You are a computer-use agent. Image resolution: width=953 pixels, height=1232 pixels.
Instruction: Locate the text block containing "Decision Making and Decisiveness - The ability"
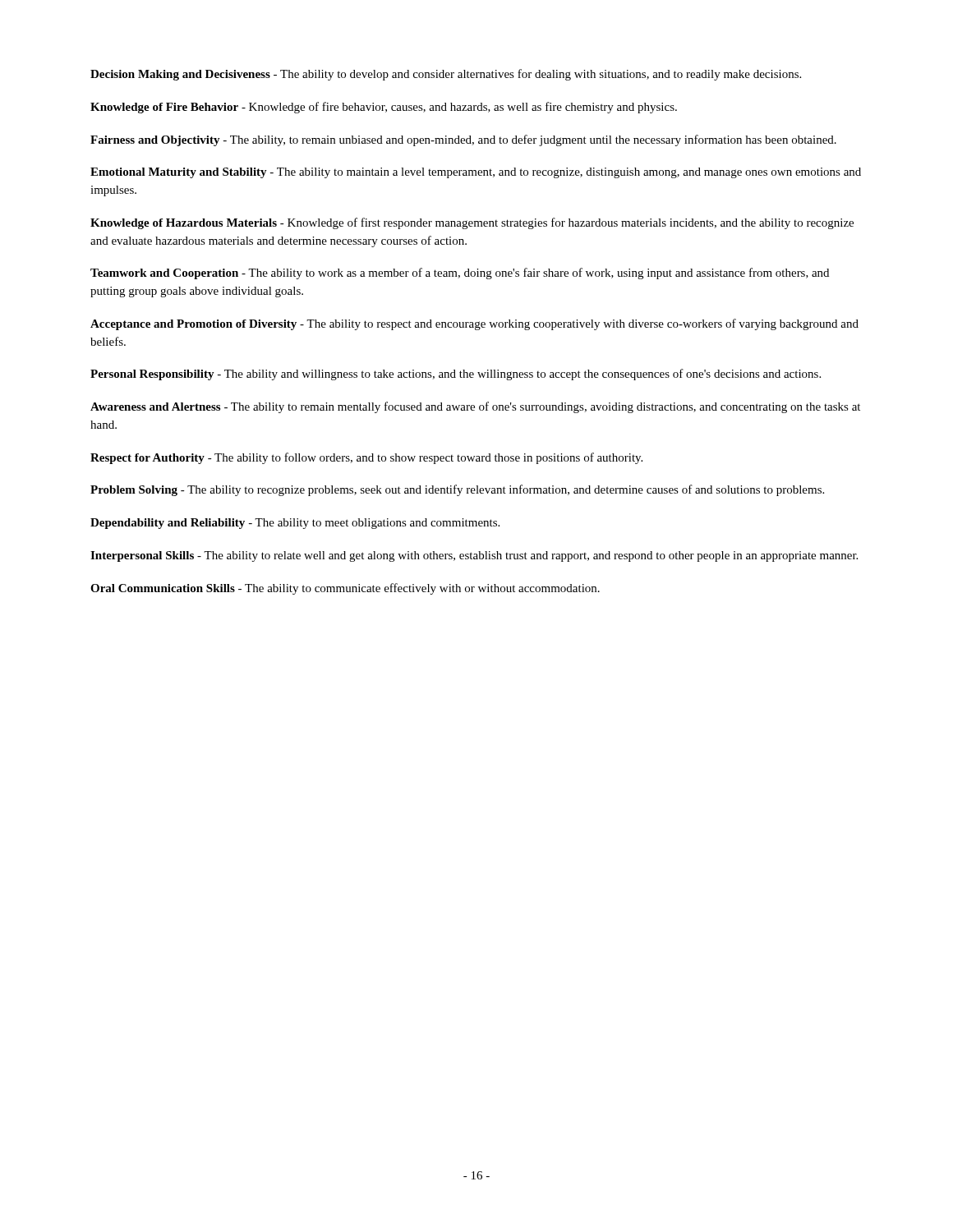[446, 74]
